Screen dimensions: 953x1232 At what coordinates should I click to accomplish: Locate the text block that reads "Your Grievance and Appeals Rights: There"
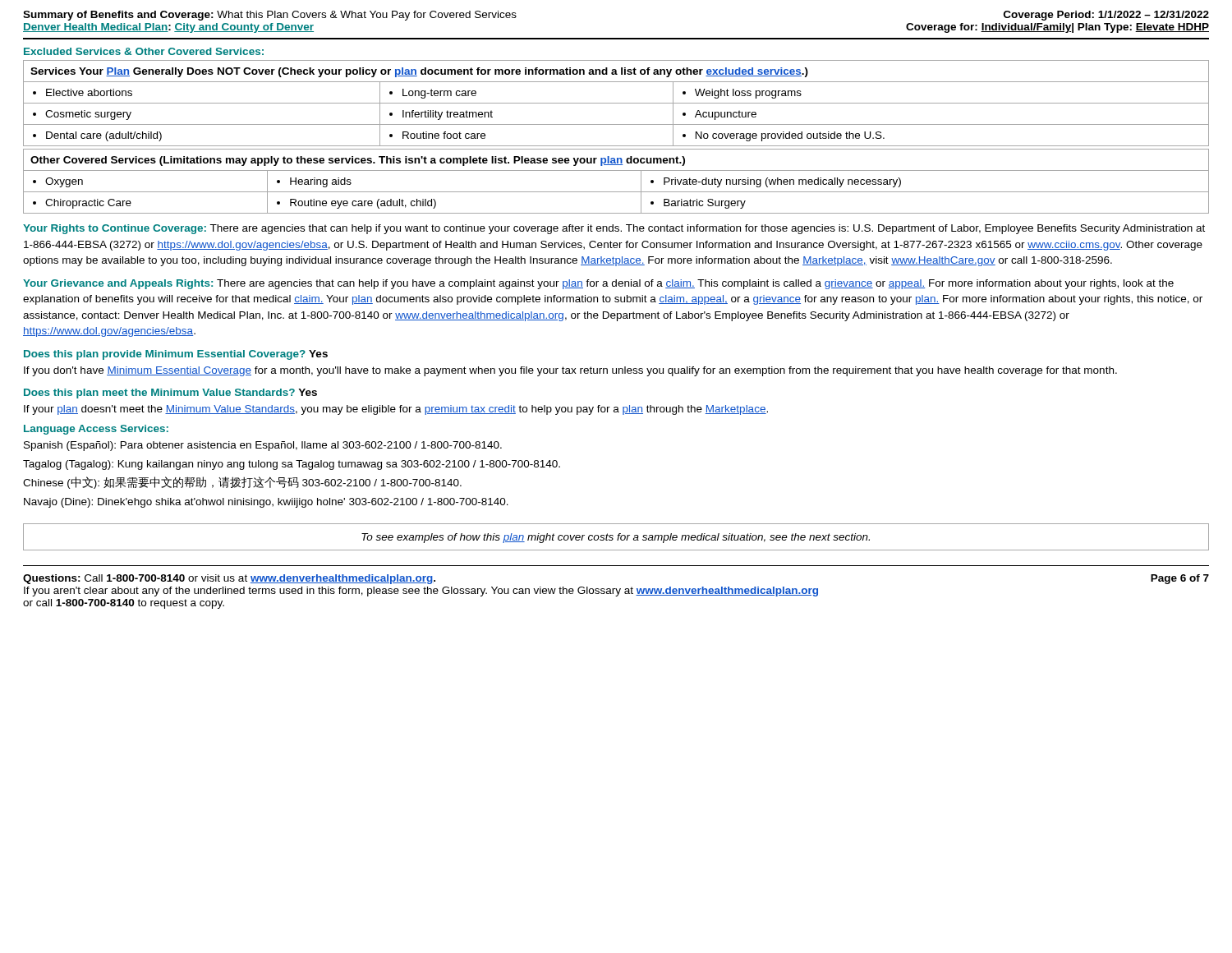[x=613, y=307]
